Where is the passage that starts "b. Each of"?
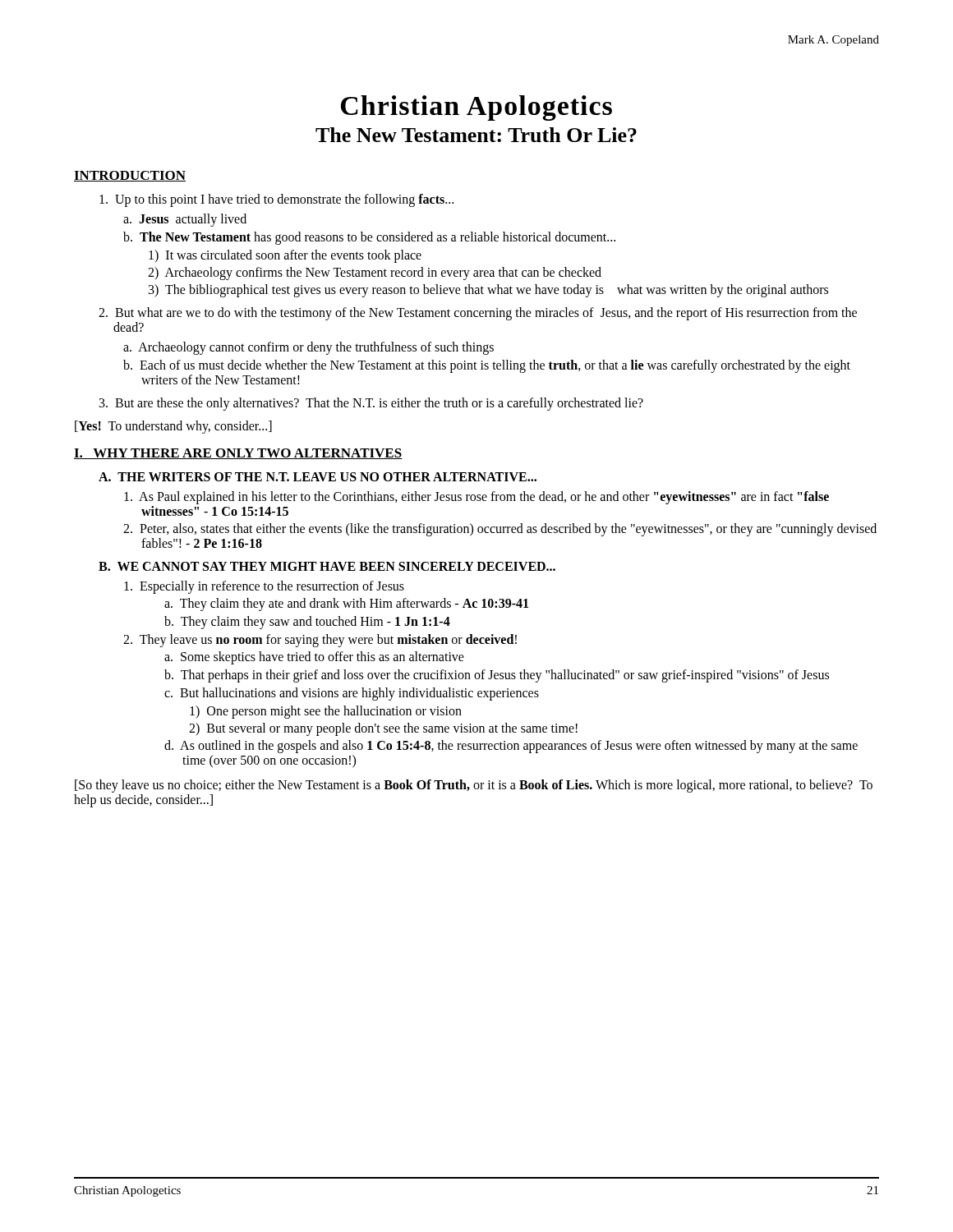This screenshot has height=1232, width=953. (487, 372)
